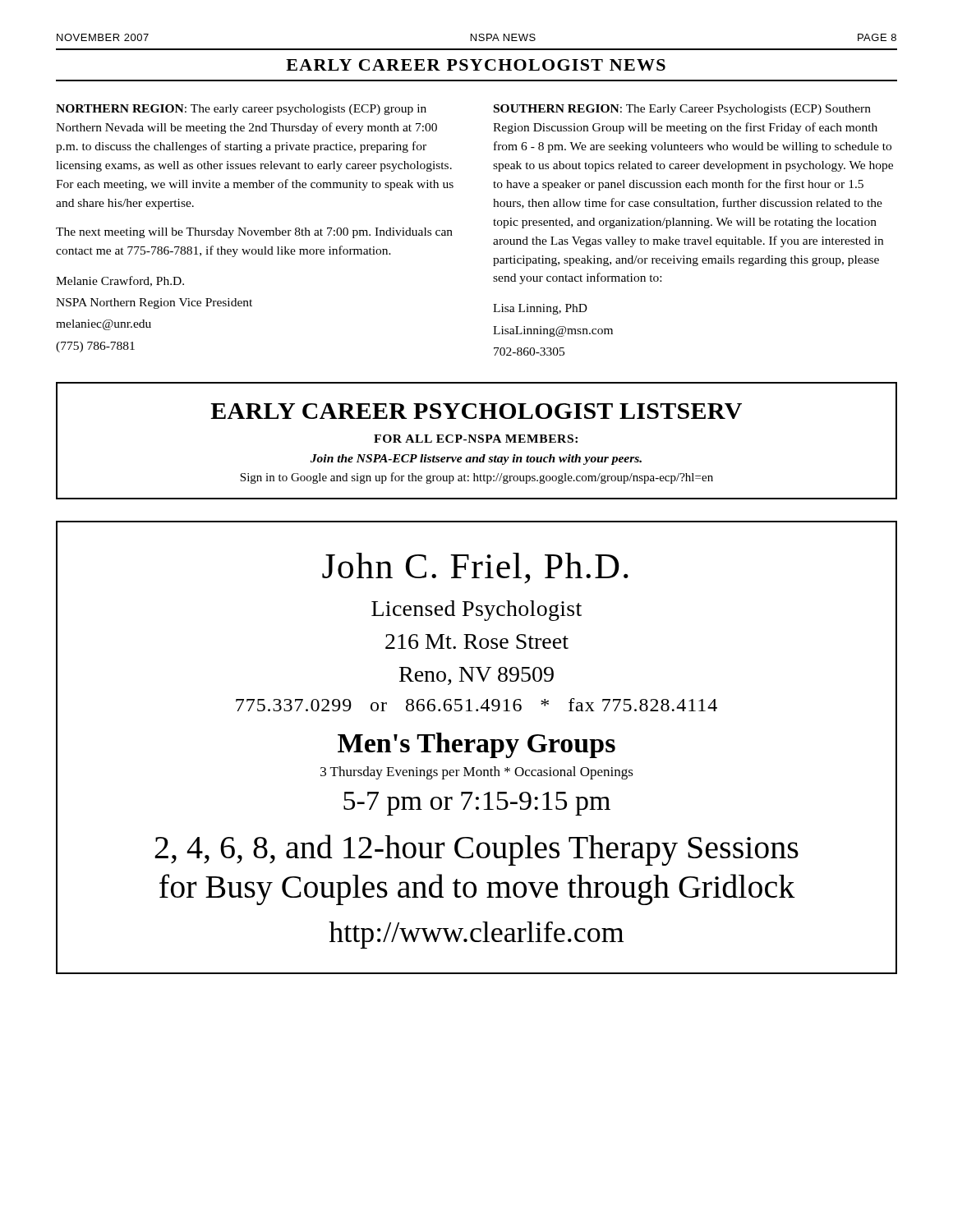Where is the passage that starts "SOUTHERN REGION: The Early Career Psychologists (ECP)"?
Viewport: 953px width, 1232px height.
pyautogui.click(x=695, y=231)
